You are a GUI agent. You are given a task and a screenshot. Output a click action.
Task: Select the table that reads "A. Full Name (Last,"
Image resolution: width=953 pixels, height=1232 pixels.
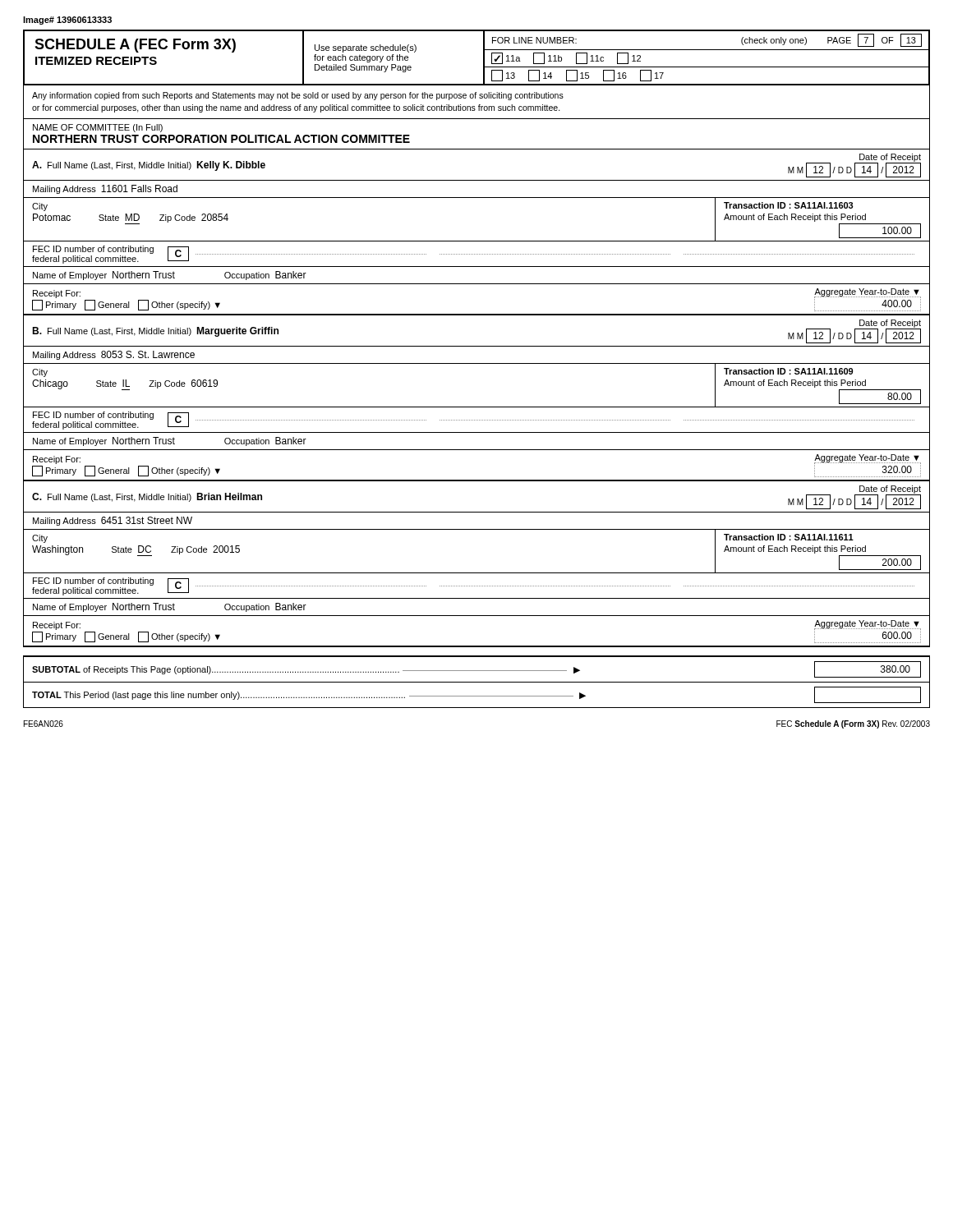(476, 233)
